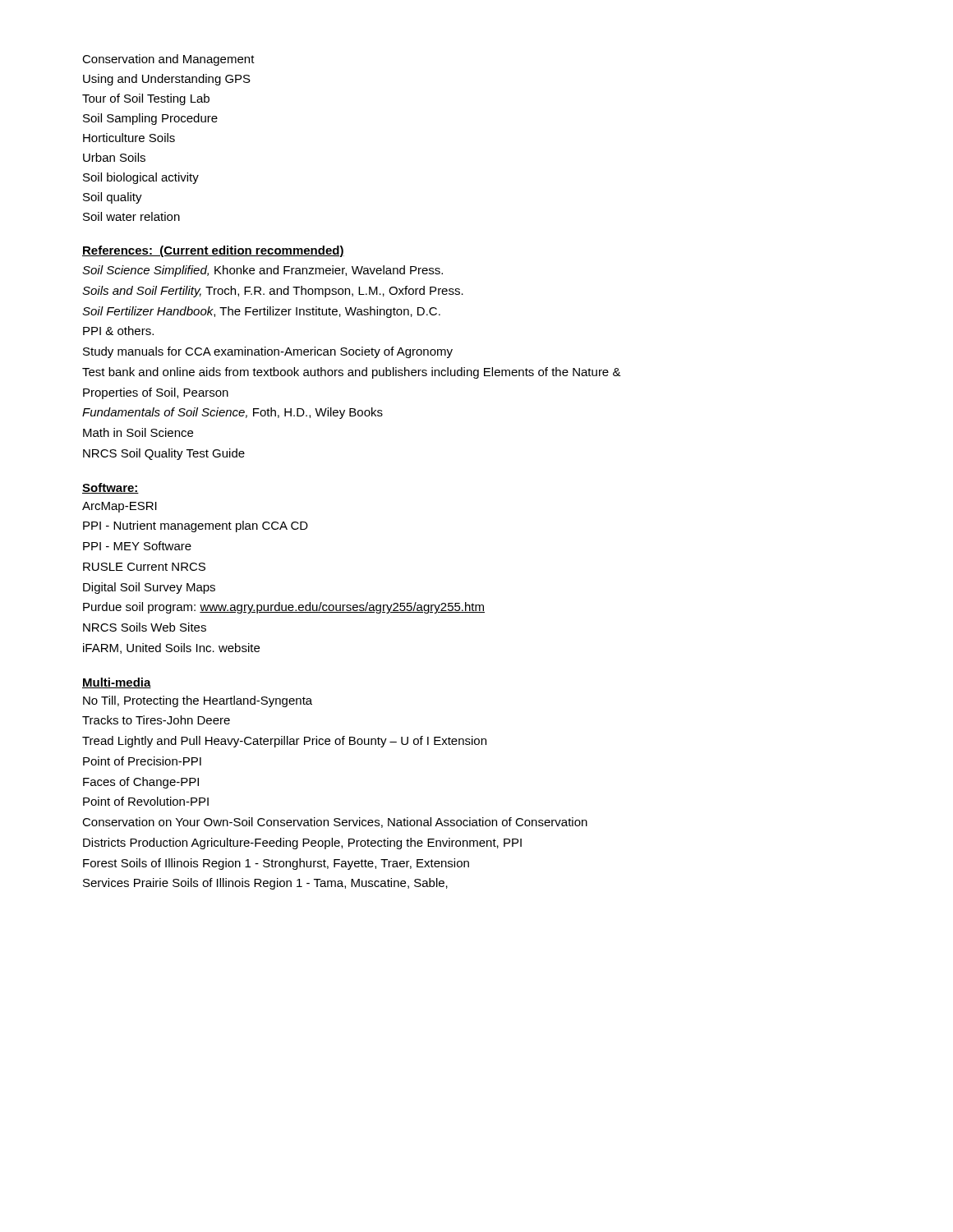Select the passage starting "No Till, Protecting the Heartland-Syngenta Tracks to"
The width and height of the screenshot is (953, 1232).
point(198,701)
